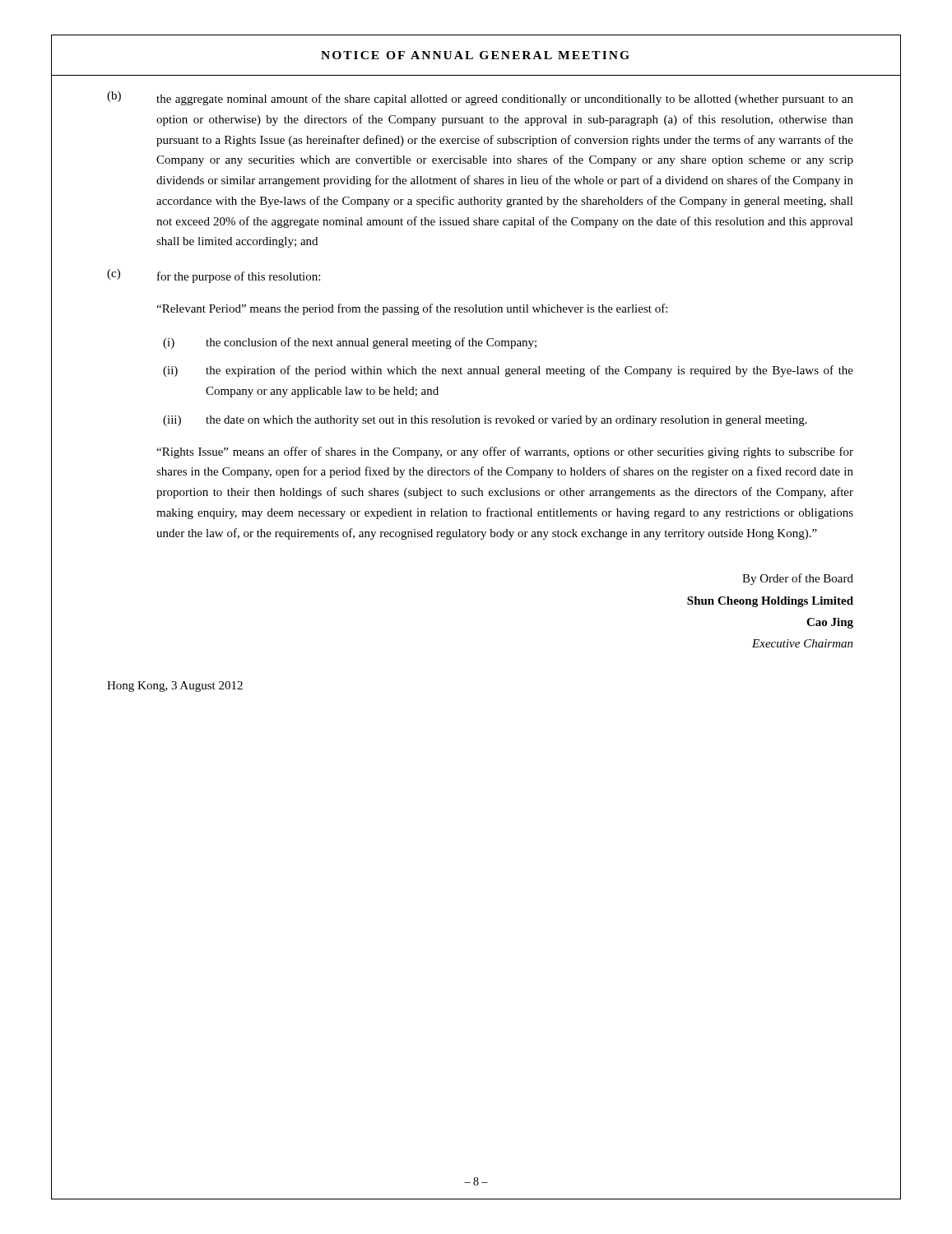
Task: Locate the block of text that opens with "(iii) the date on which the authority set"
Action: 505,420
